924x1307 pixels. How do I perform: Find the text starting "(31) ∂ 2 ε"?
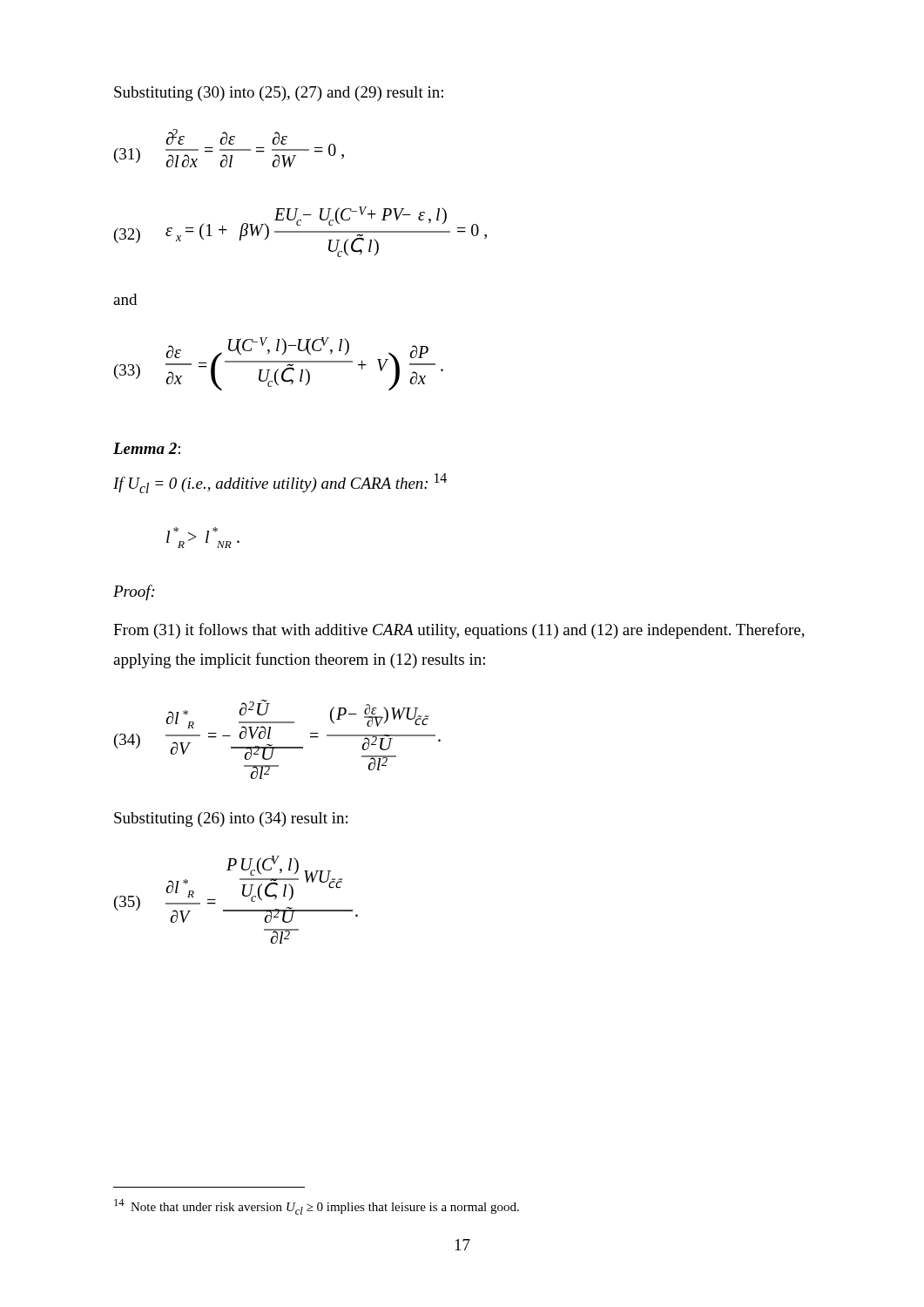click(x=229, y=148)
